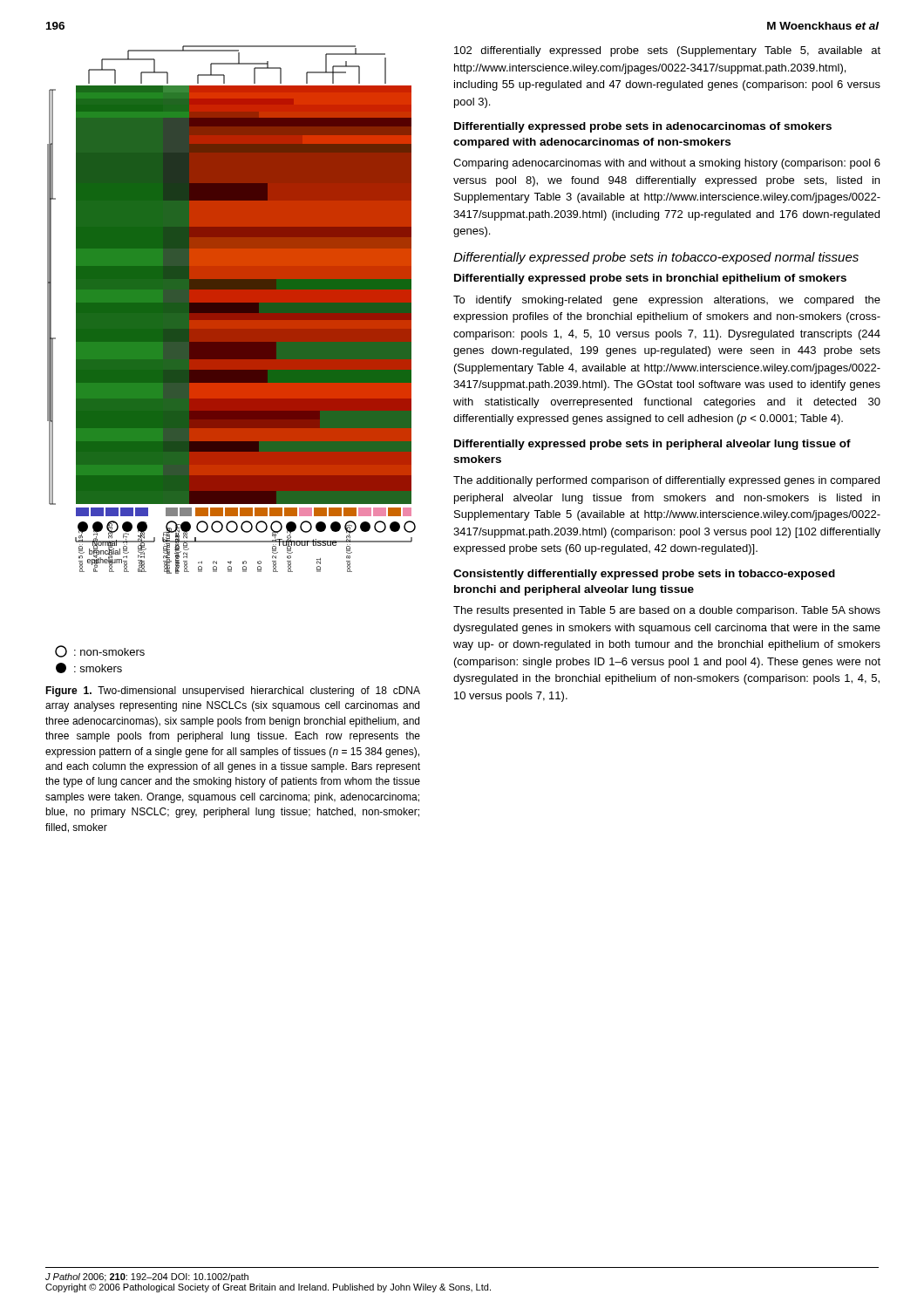Point to ": non-smokers"
Screen dimensions: 1308x924
100,651
